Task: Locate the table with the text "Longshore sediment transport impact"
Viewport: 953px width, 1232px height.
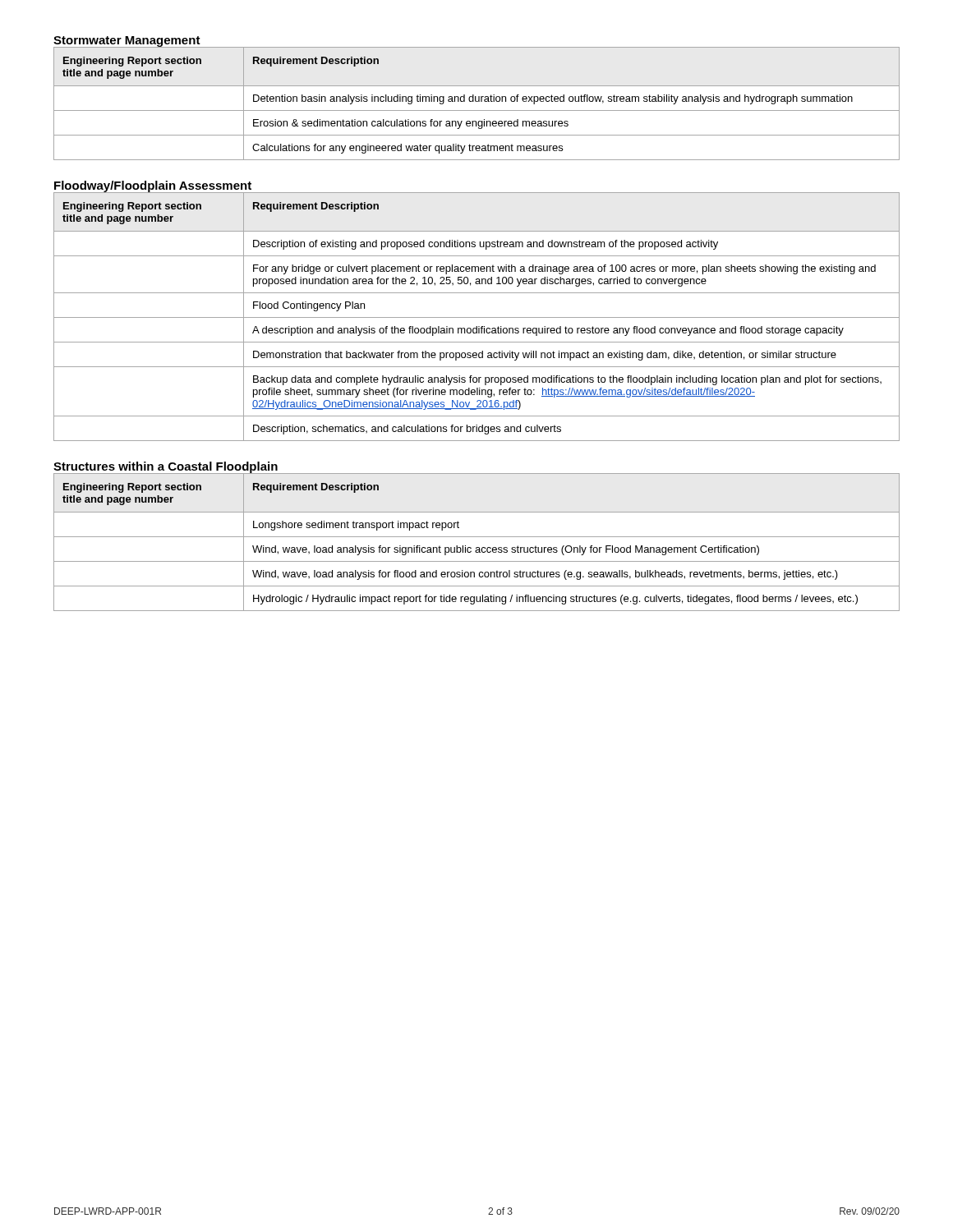Action: tap(476, 542)
